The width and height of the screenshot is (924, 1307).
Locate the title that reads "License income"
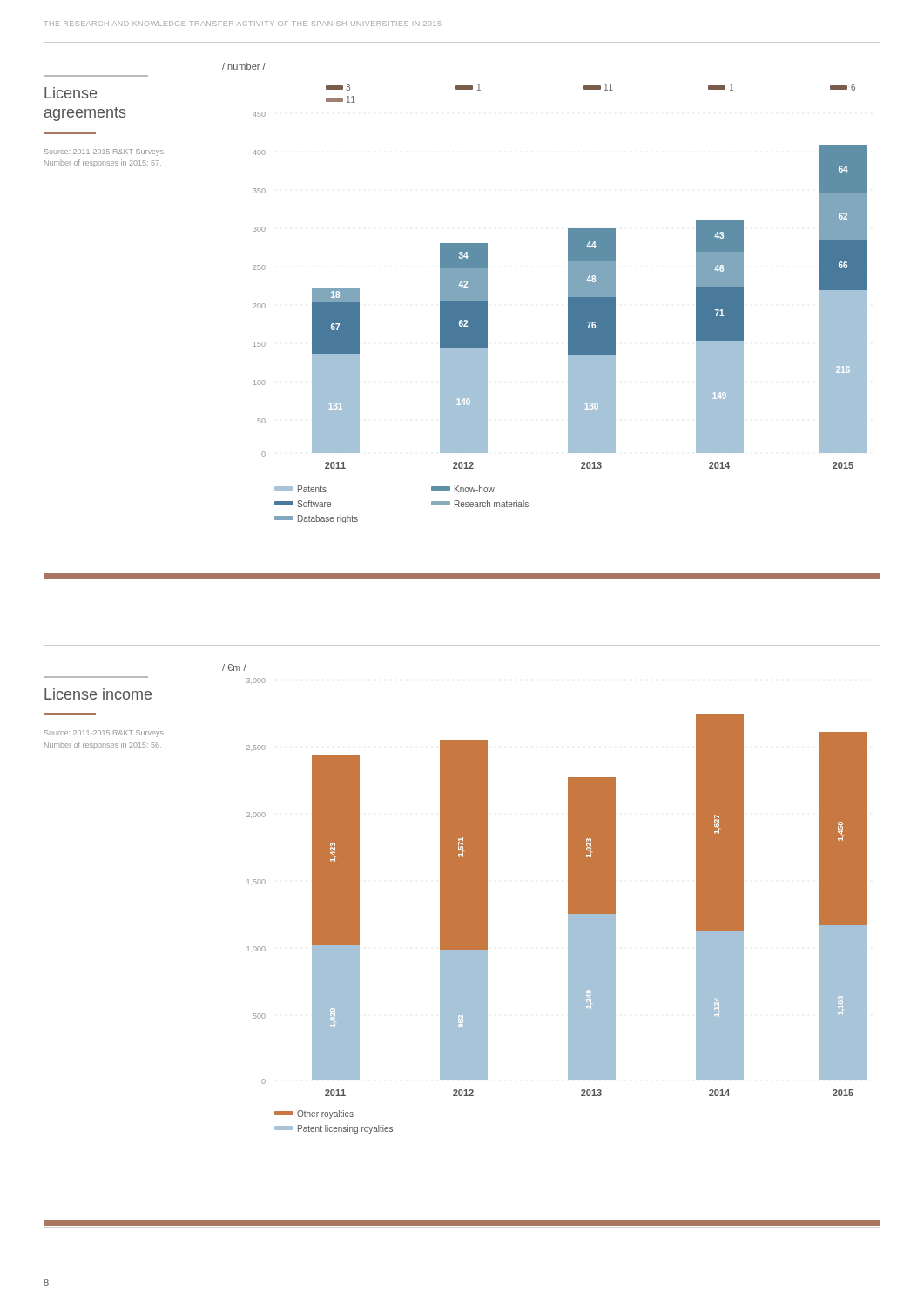coord(98,694)
